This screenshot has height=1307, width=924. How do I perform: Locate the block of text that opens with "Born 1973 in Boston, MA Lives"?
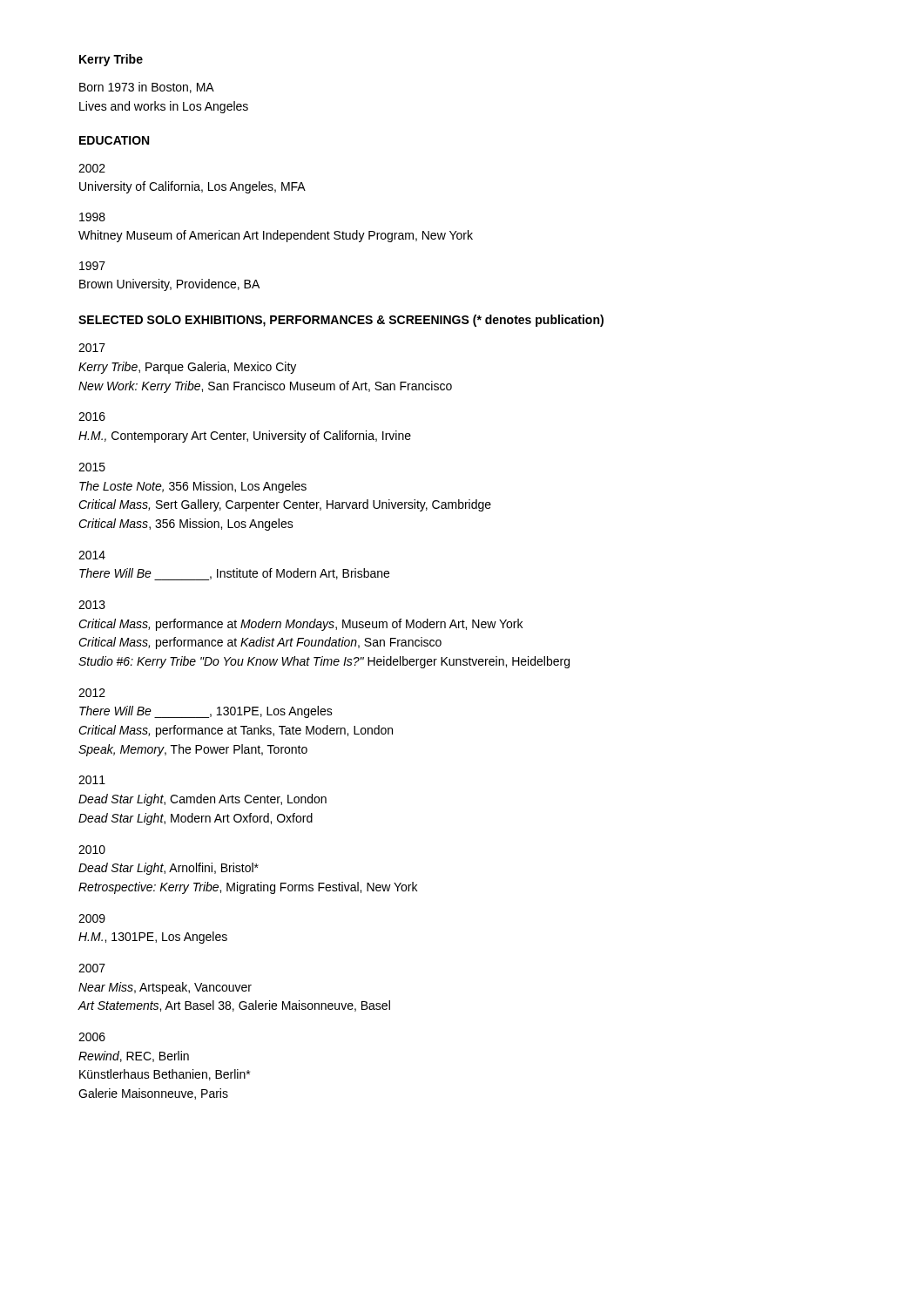click(163, 97)
